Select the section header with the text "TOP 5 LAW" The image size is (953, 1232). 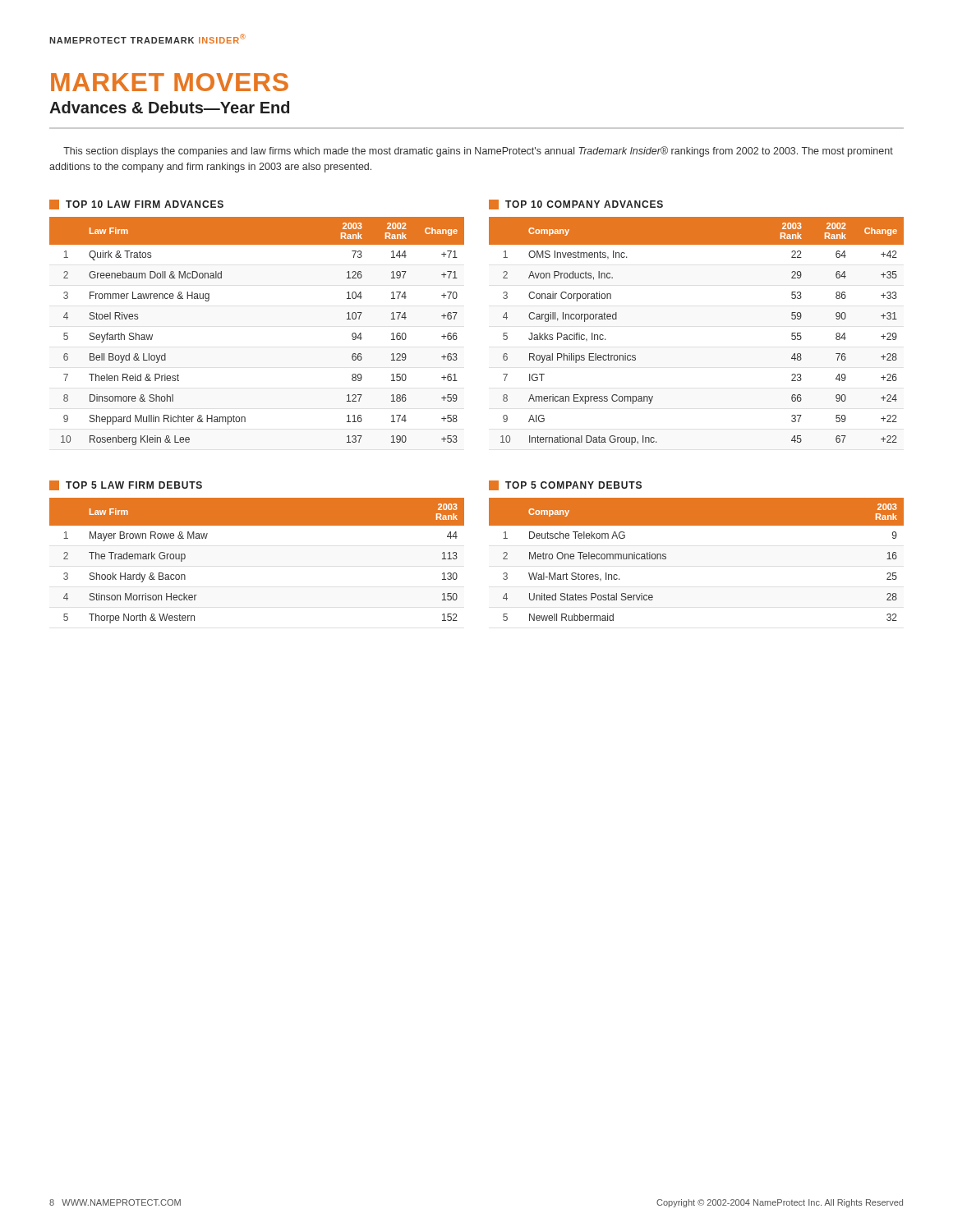[134, 485]
